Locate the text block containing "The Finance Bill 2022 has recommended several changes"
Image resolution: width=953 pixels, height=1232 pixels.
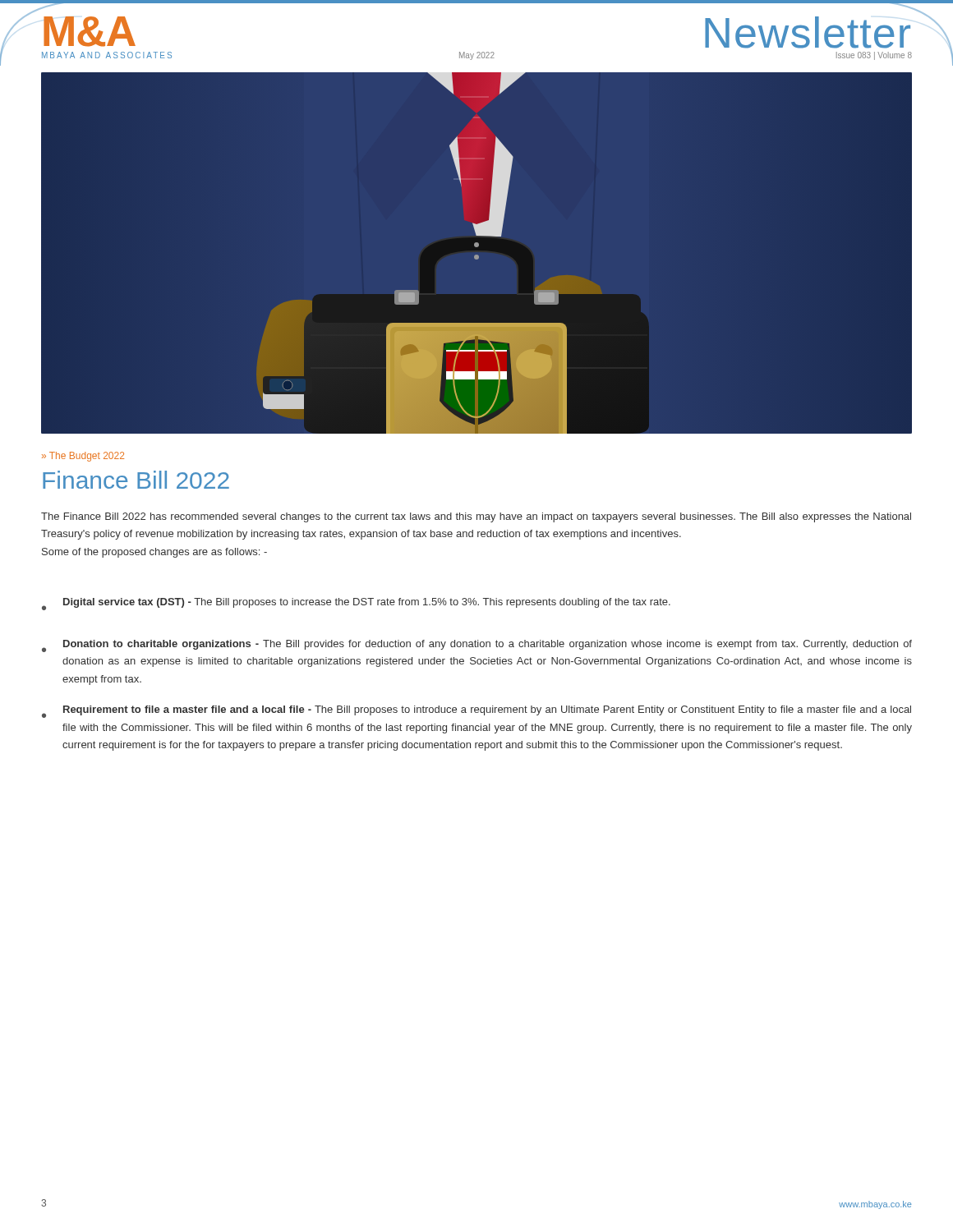[476, 534]
